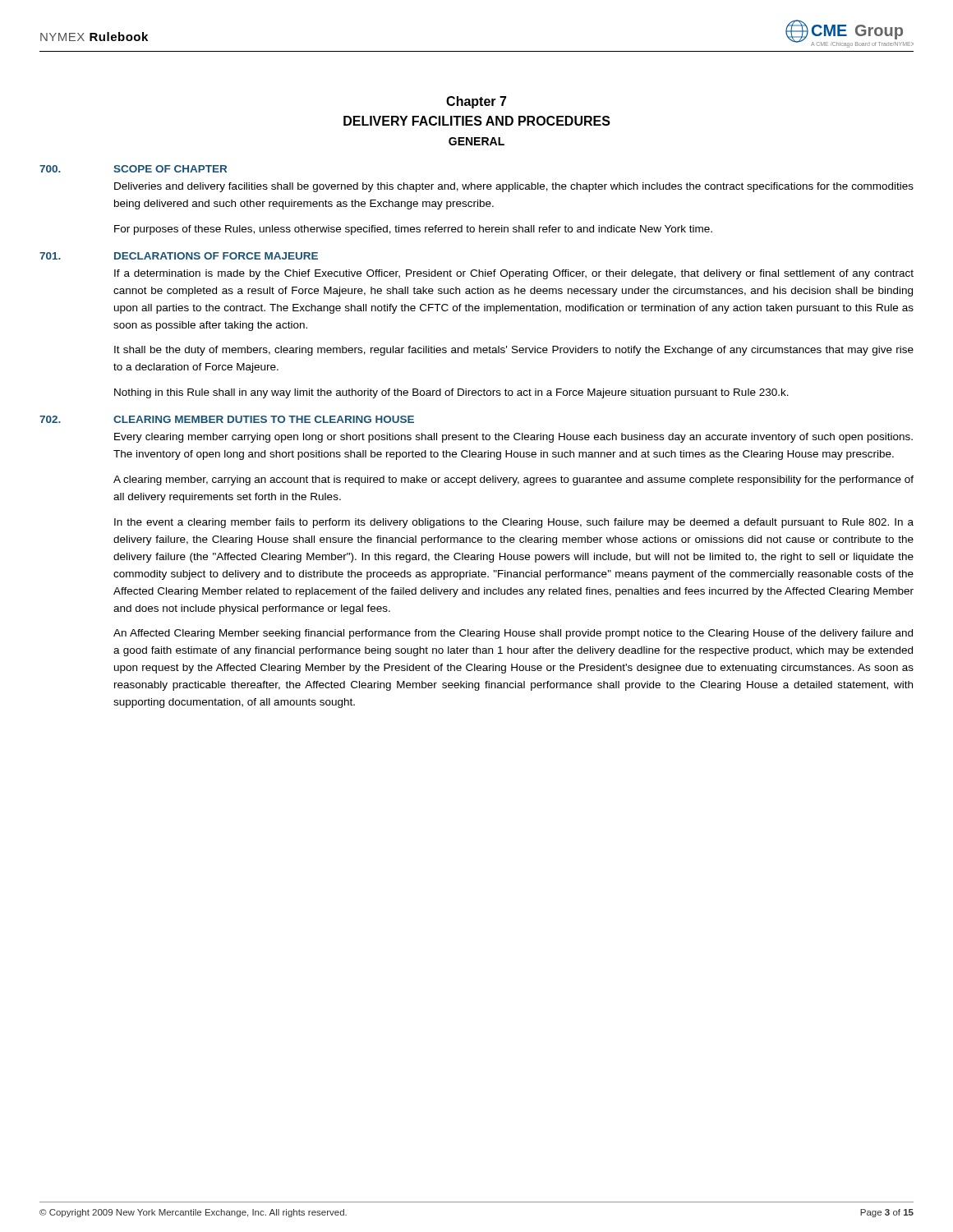Find the block on this page that starts "If a determination"
Screen dimensions: 1232x953
pyautogui.click(x=514, y=274)
